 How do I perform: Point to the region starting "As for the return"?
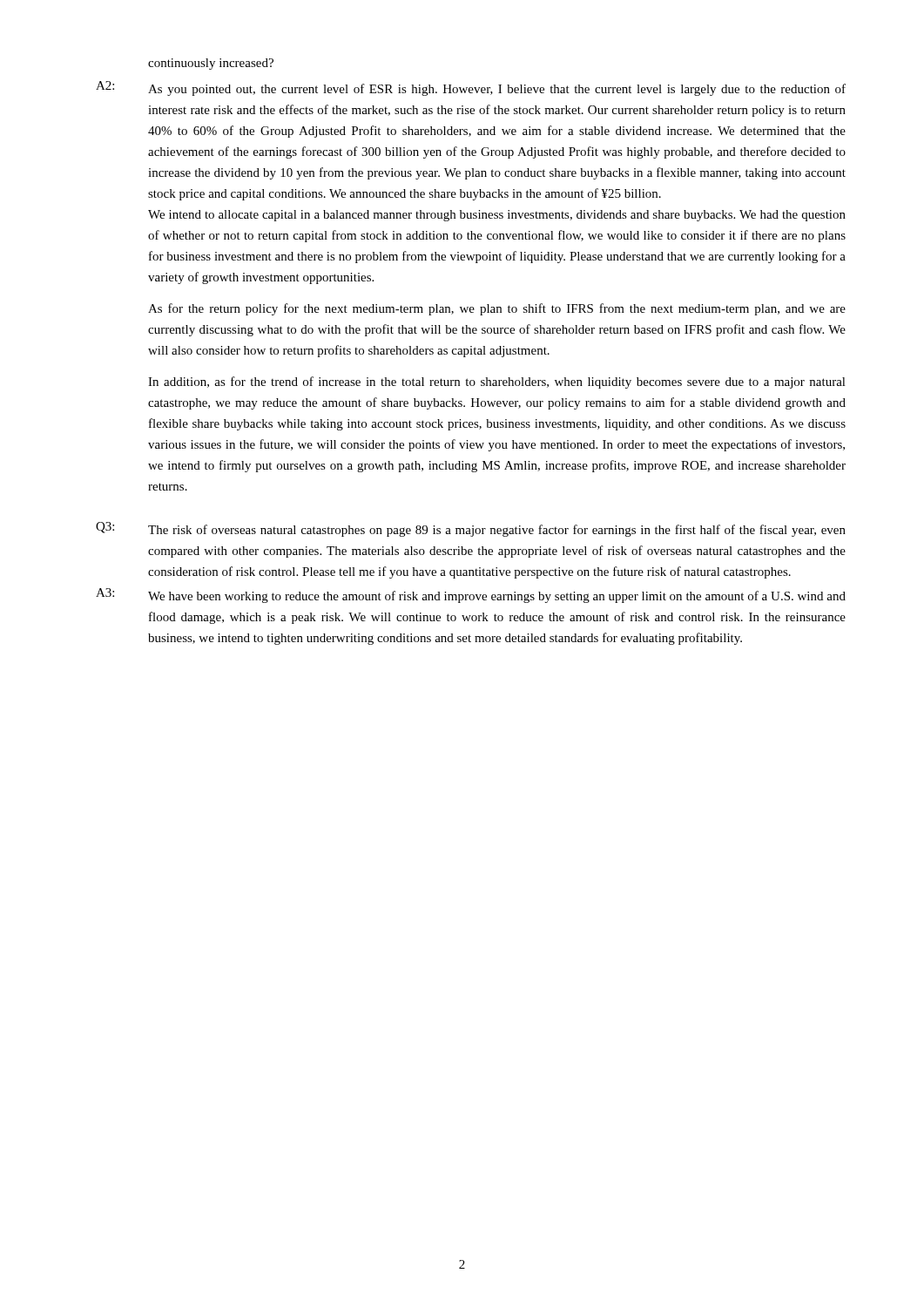(497, 329)
